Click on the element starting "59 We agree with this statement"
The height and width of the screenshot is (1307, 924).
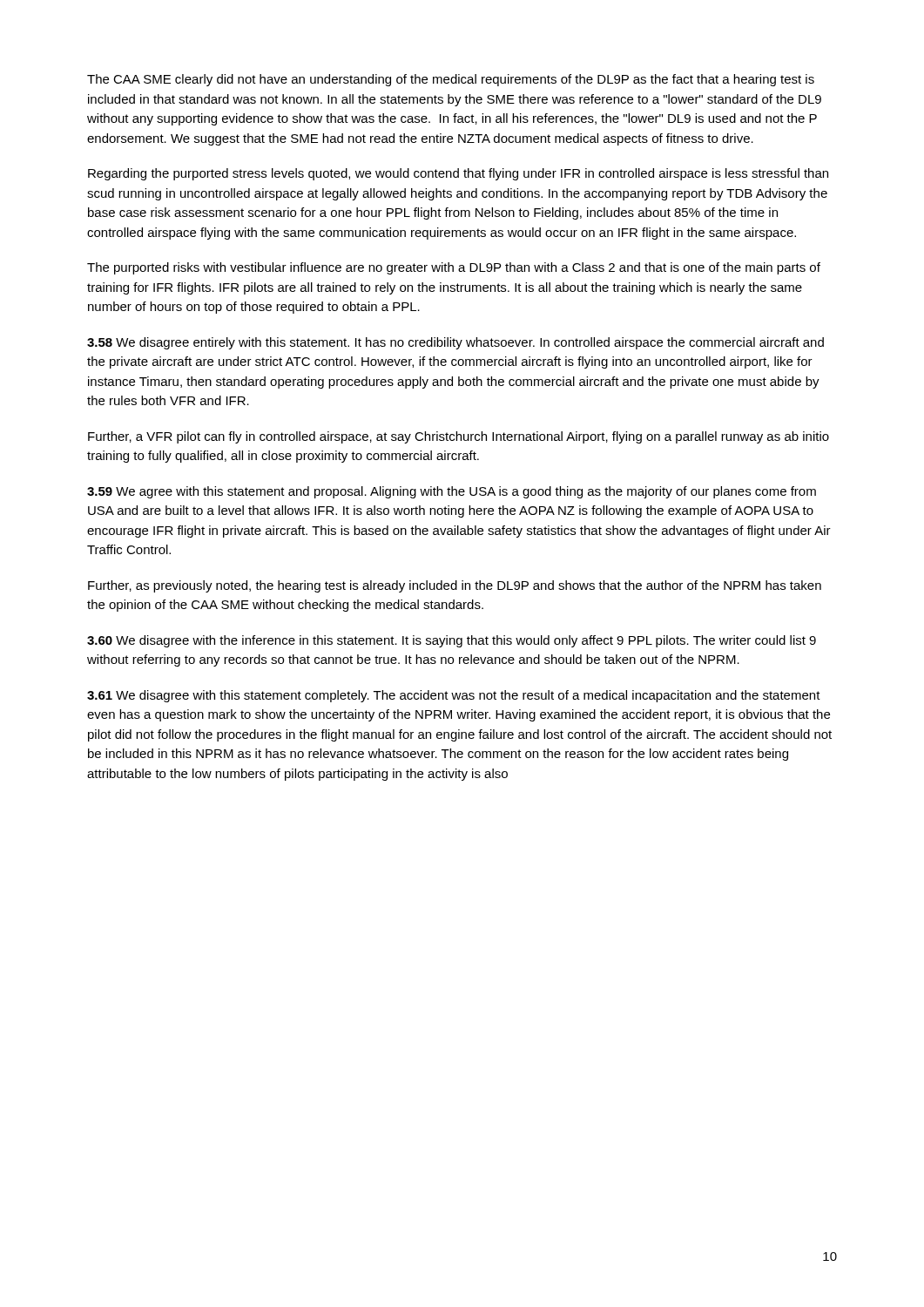click(x=459, y=520)
